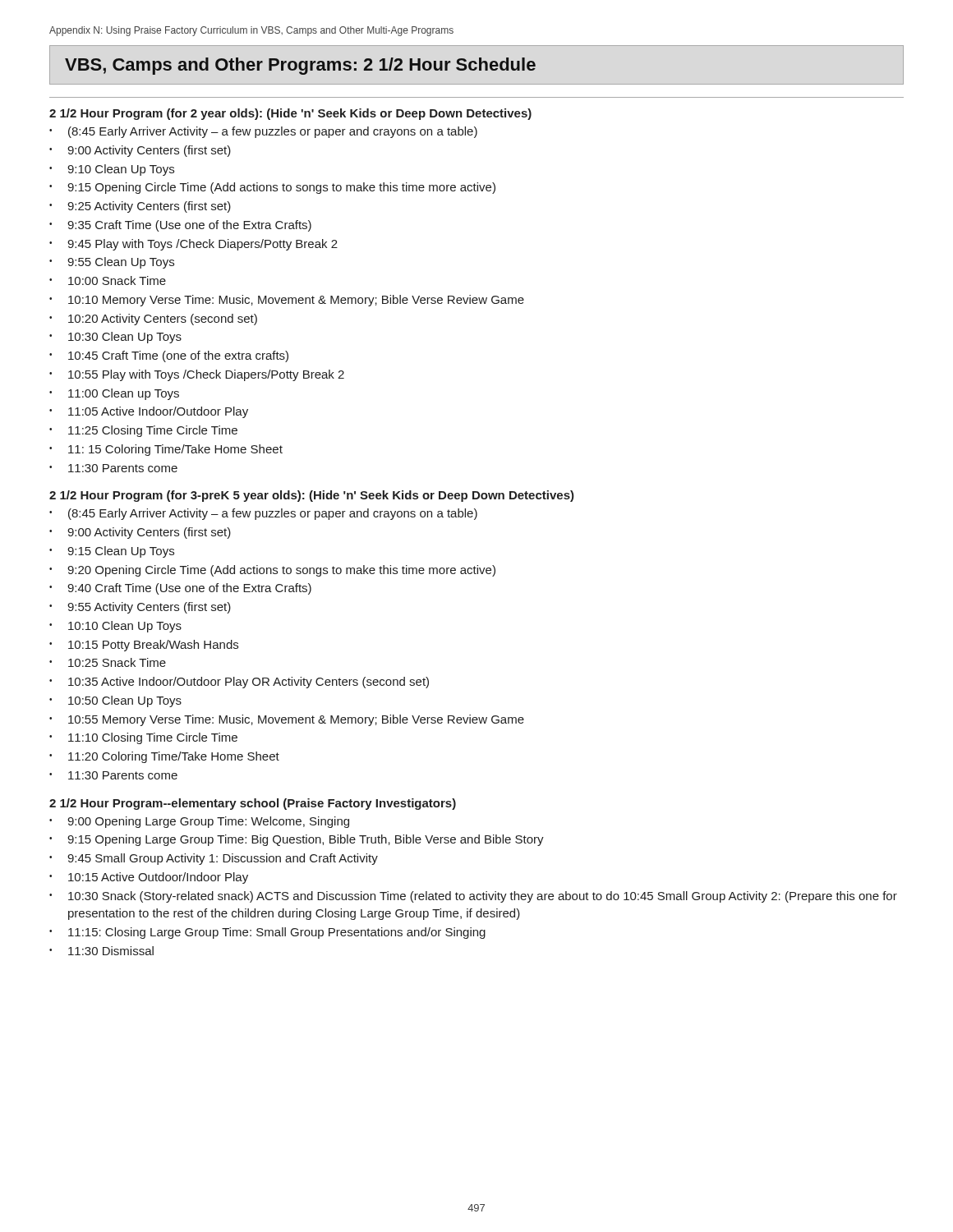Screen dimensions: 1232x953
Task: Select the list item containing "• 11:05 Active Indoor/Outdoor Play"
Action: click(x=149, y=412)
